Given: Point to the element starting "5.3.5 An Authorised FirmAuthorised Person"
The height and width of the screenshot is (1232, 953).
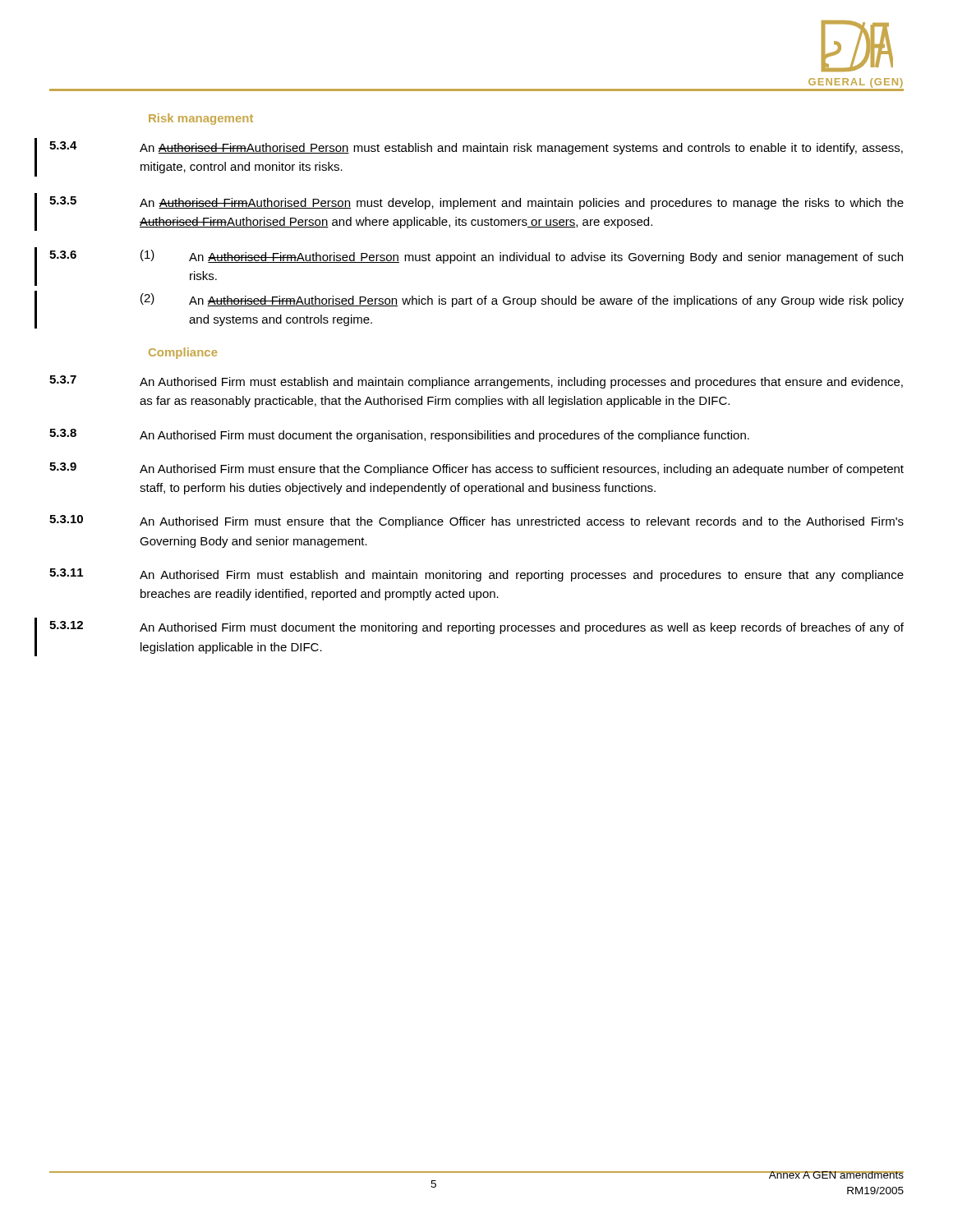Looking at the screenshot, I should (476, 212).
